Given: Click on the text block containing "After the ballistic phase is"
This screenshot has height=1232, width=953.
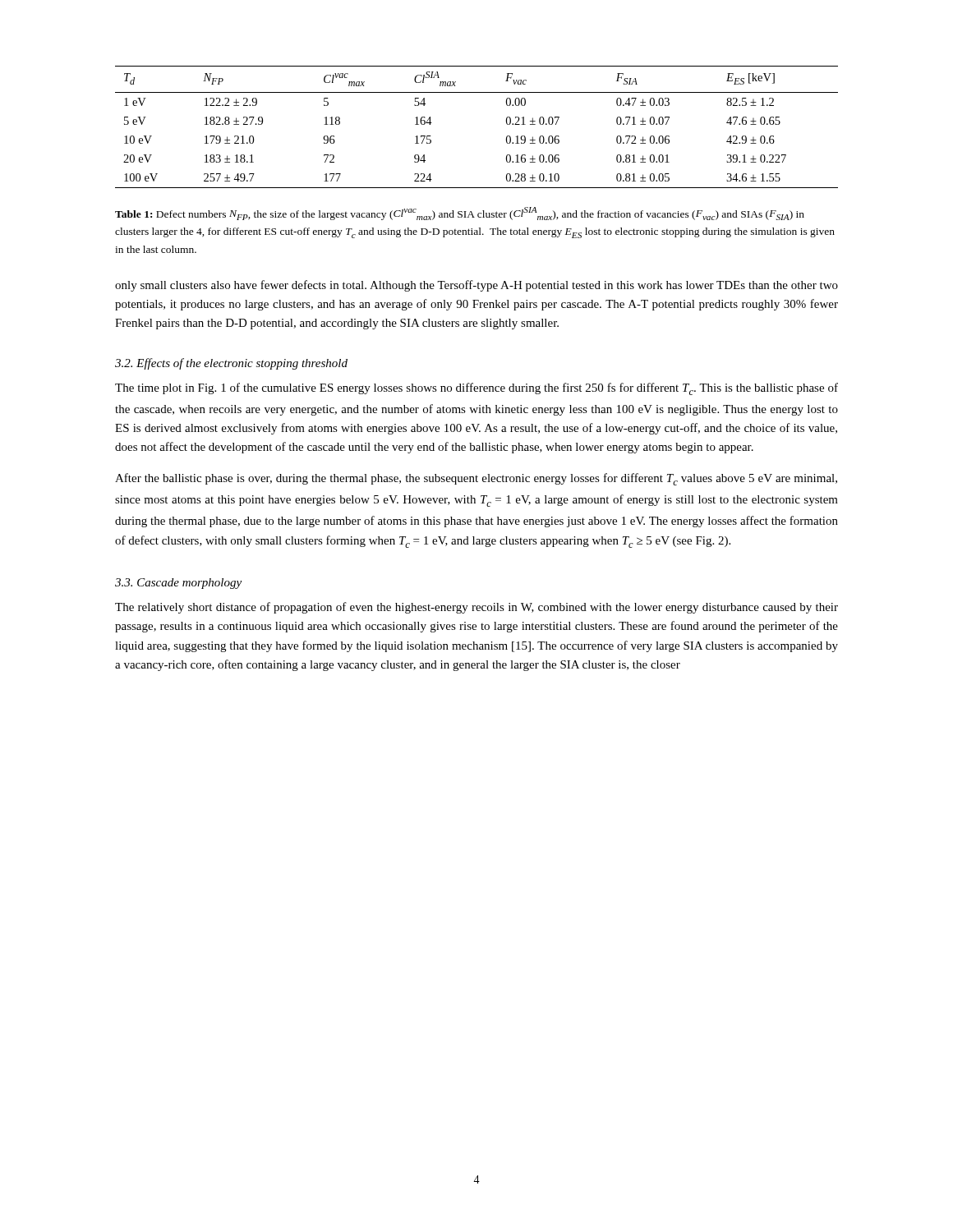Looking at the screenshot, I should pos(476,511).
